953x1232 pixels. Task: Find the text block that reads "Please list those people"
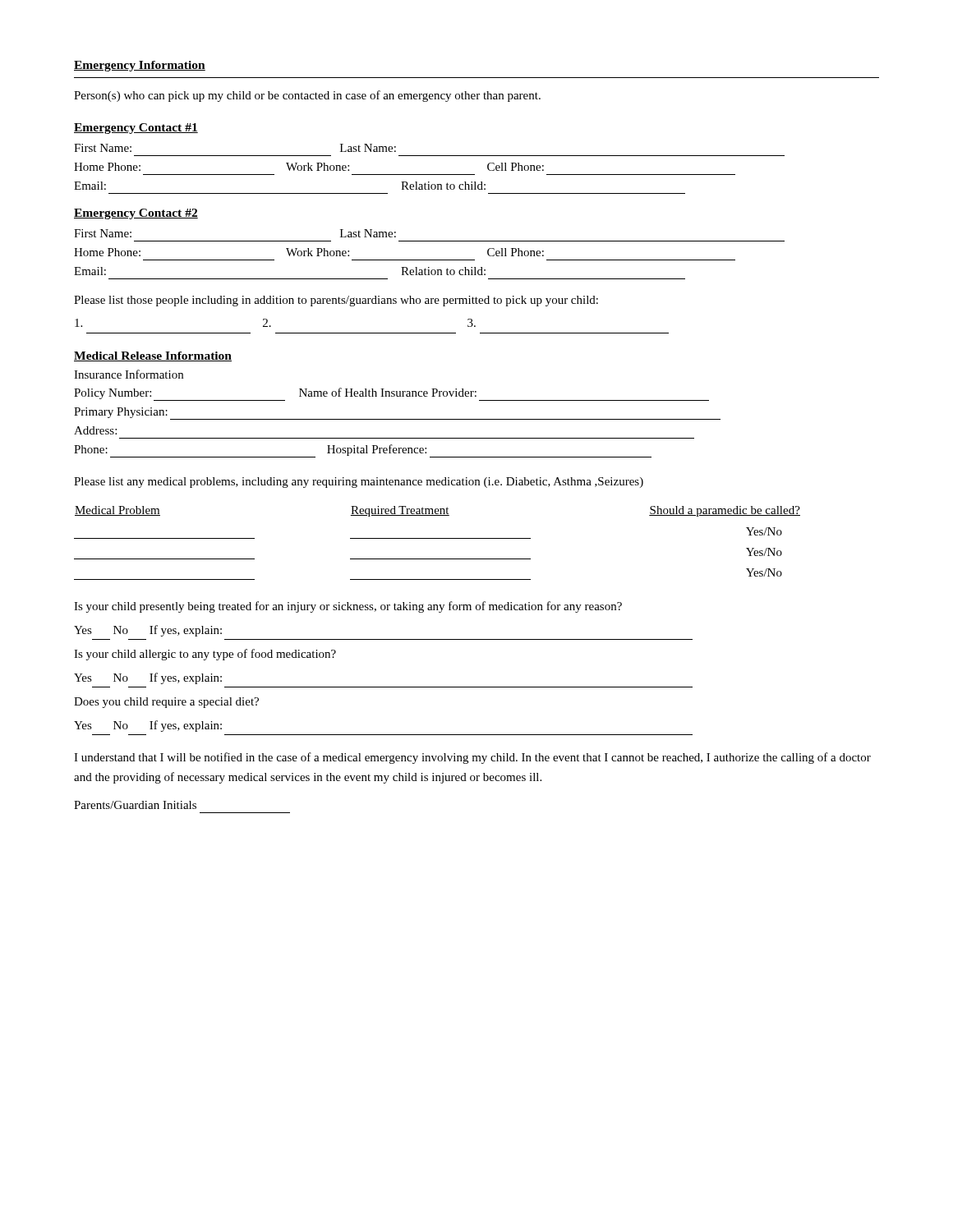point(476,312)
